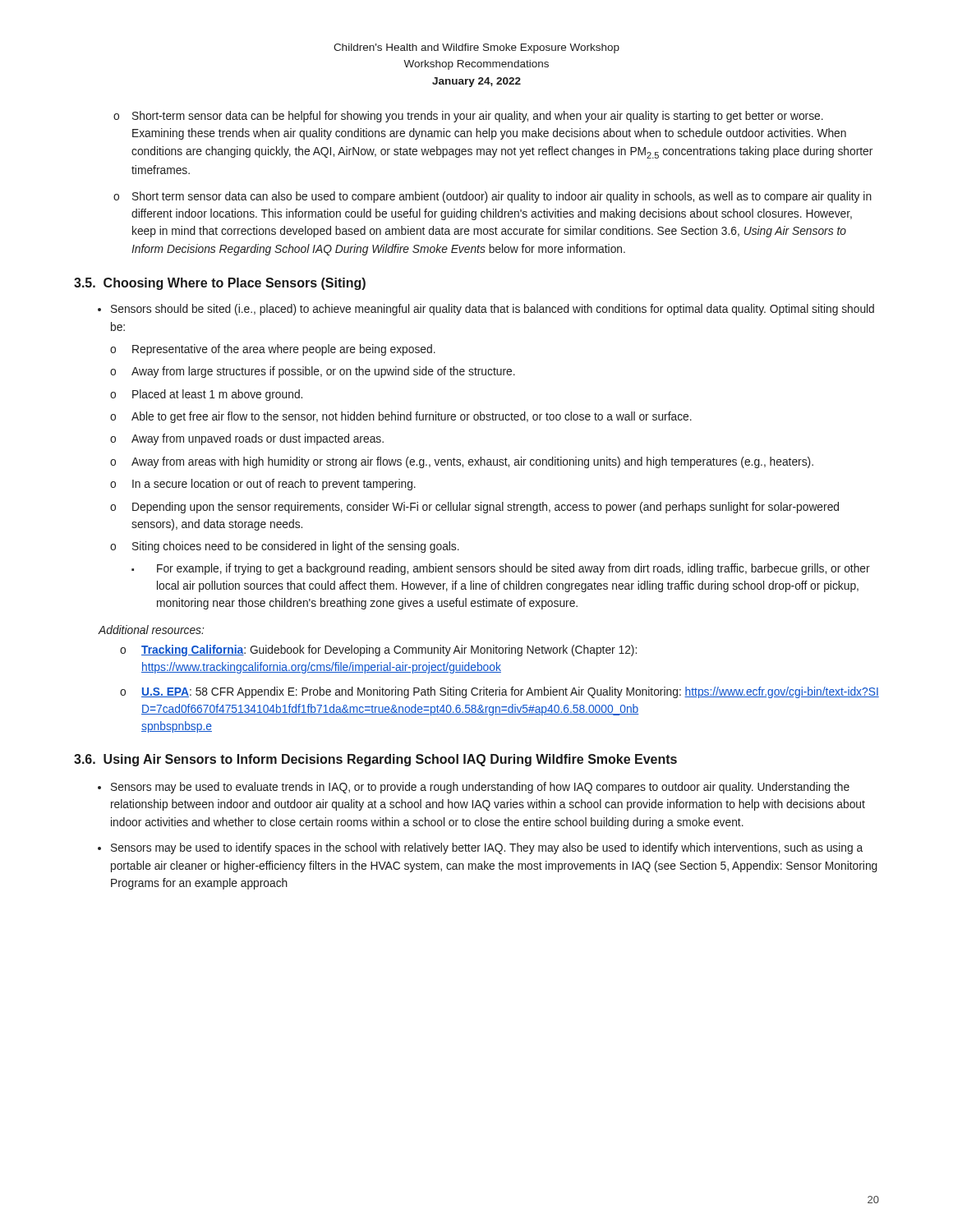
Task: Locate the section header that opens with "3.5. Choosing Where to"
Action: pos(220,283)
